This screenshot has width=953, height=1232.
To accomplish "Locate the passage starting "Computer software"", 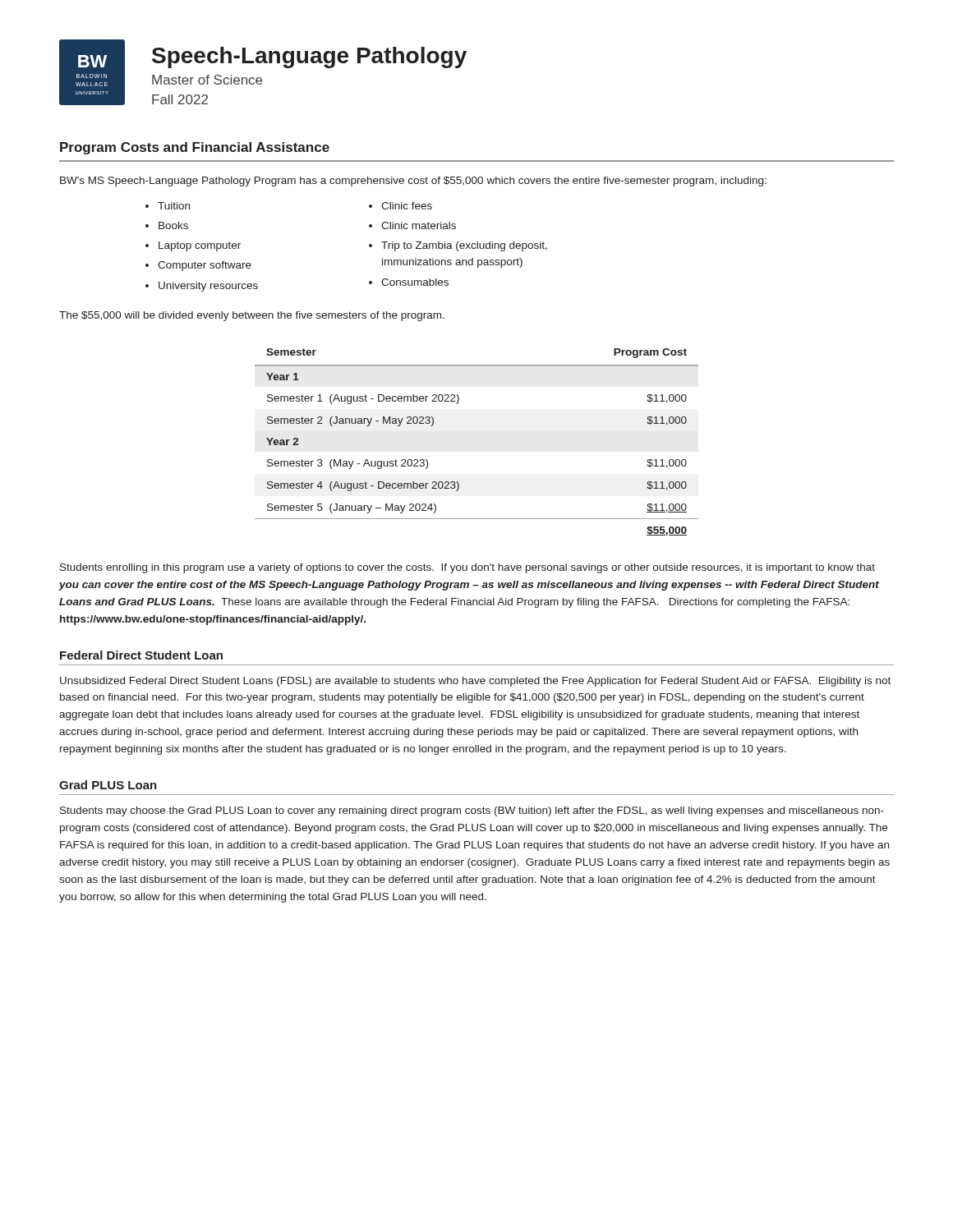I will pos(205,265).
